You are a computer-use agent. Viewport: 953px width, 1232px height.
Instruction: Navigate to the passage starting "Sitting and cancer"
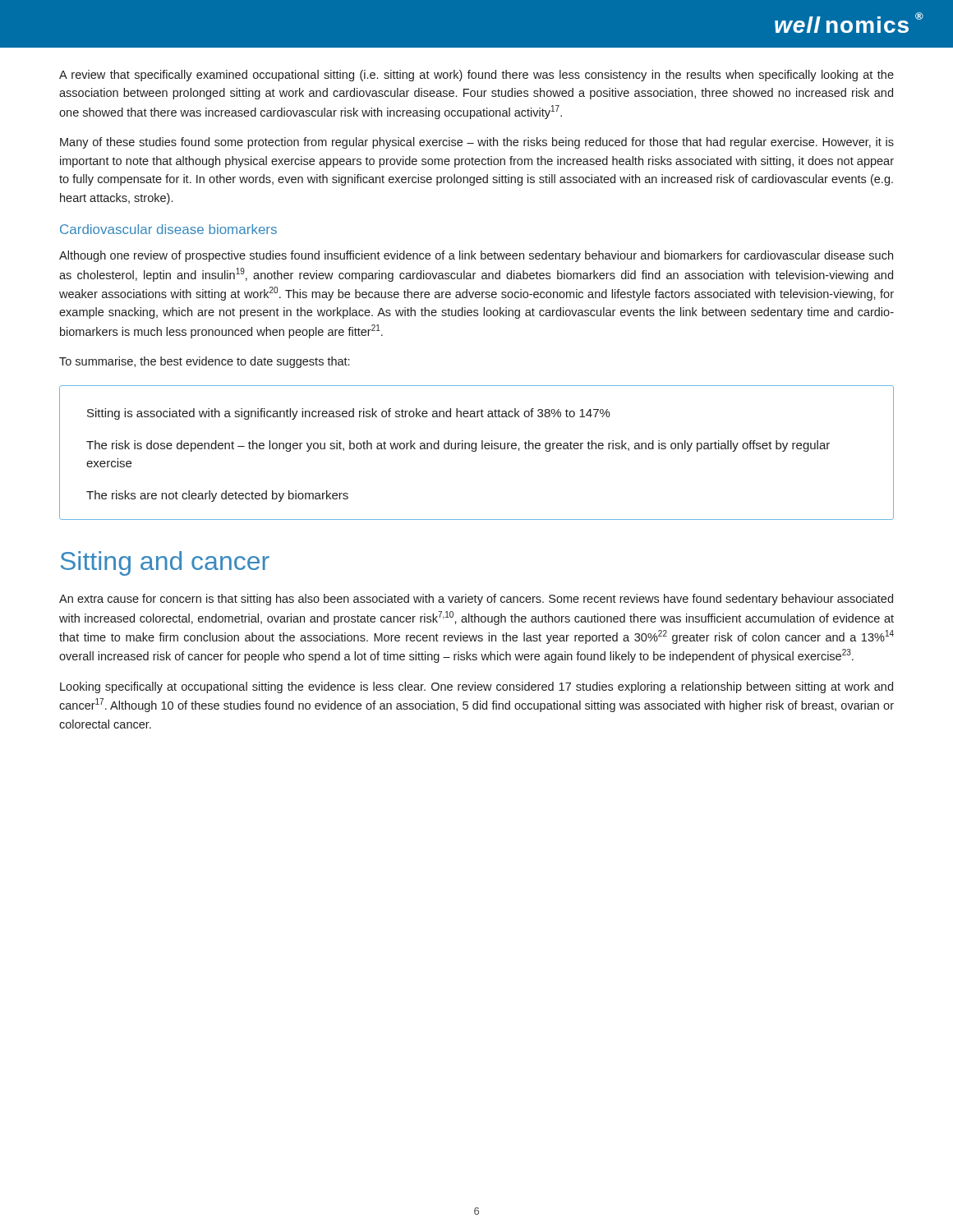point(164,561)
